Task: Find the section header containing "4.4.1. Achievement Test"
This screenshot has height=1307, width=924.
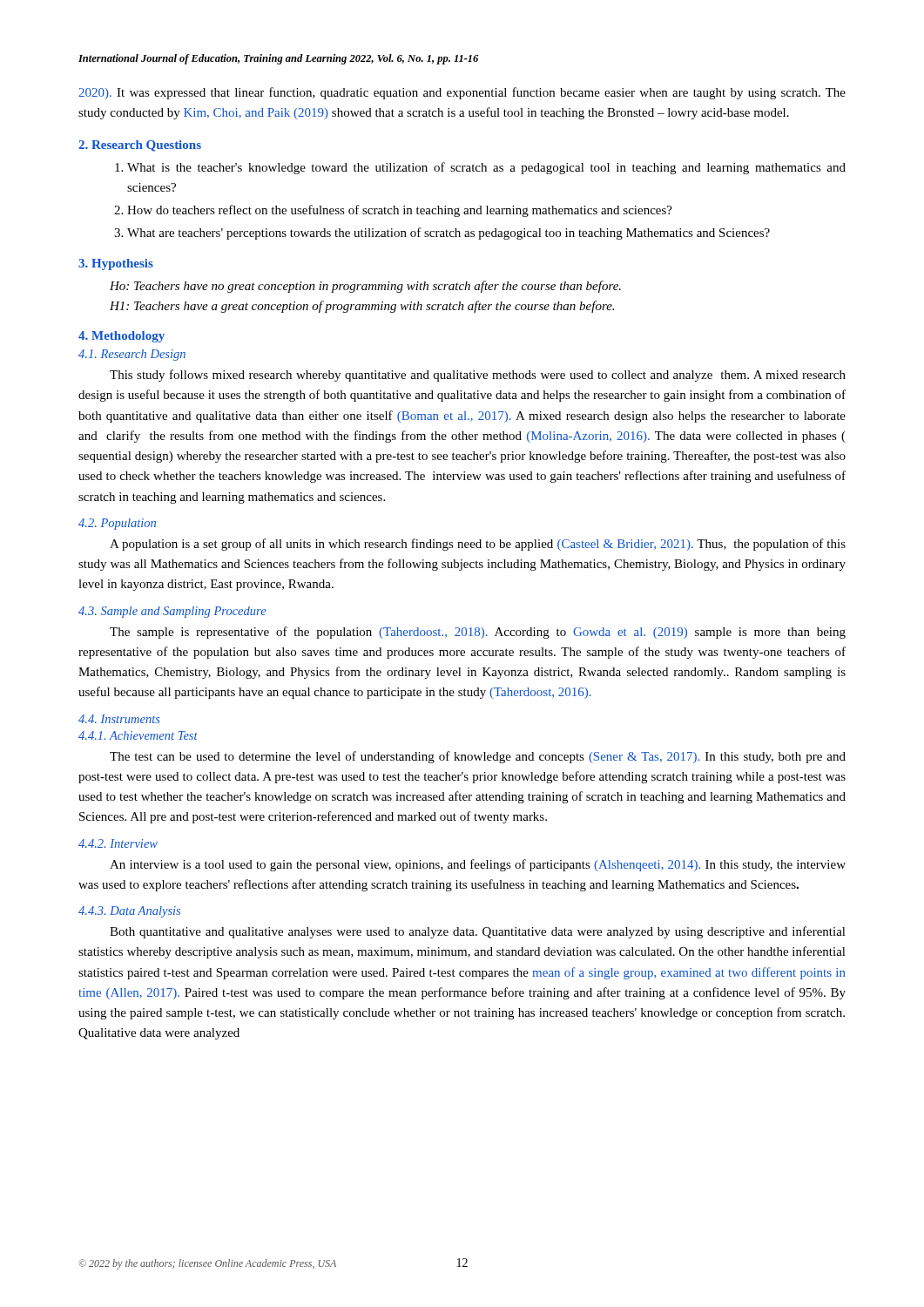Action: click(x=138, y=735)
